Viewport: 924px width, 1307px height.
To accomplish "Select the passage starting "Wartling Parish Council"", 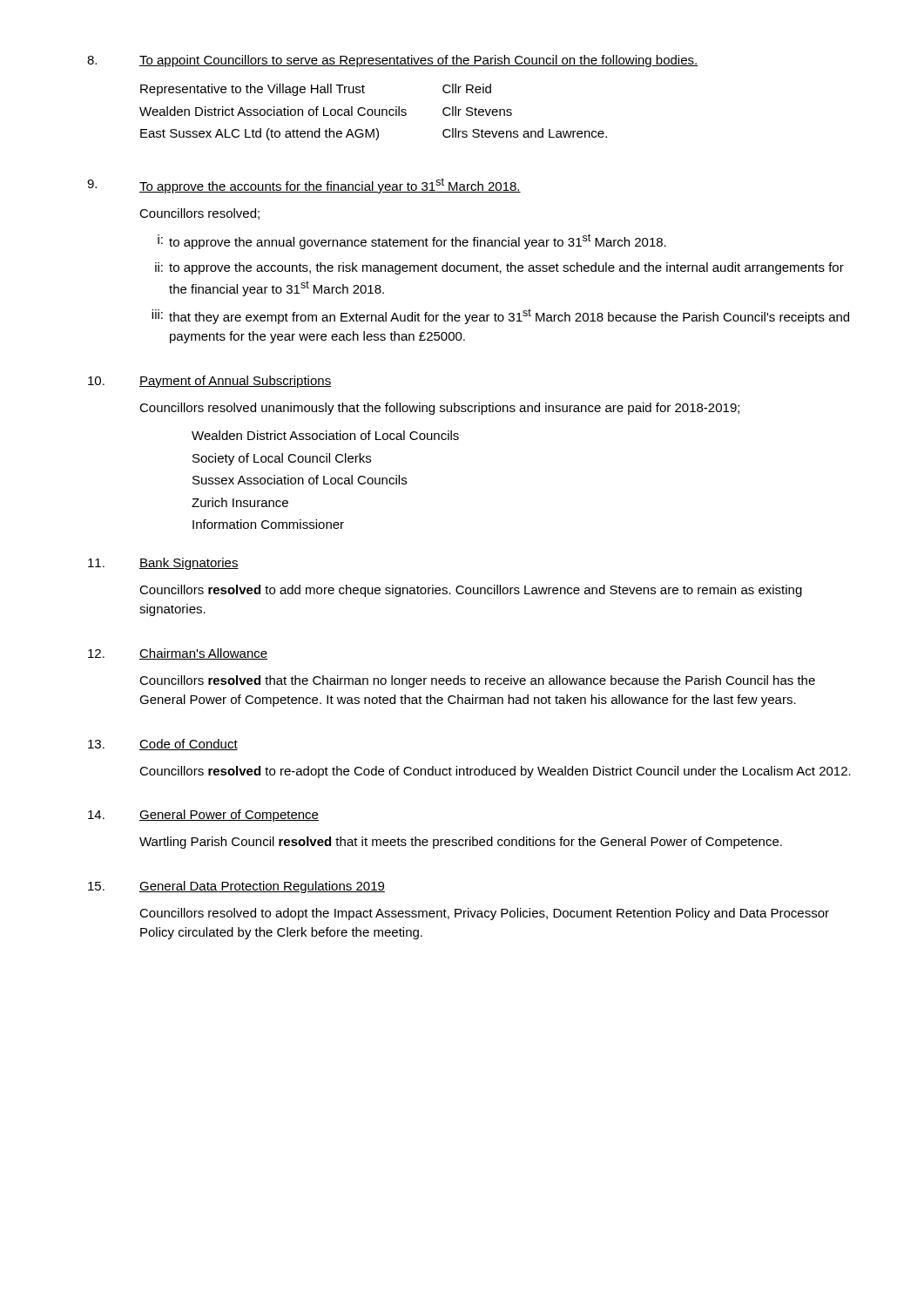I will point(461,841).
